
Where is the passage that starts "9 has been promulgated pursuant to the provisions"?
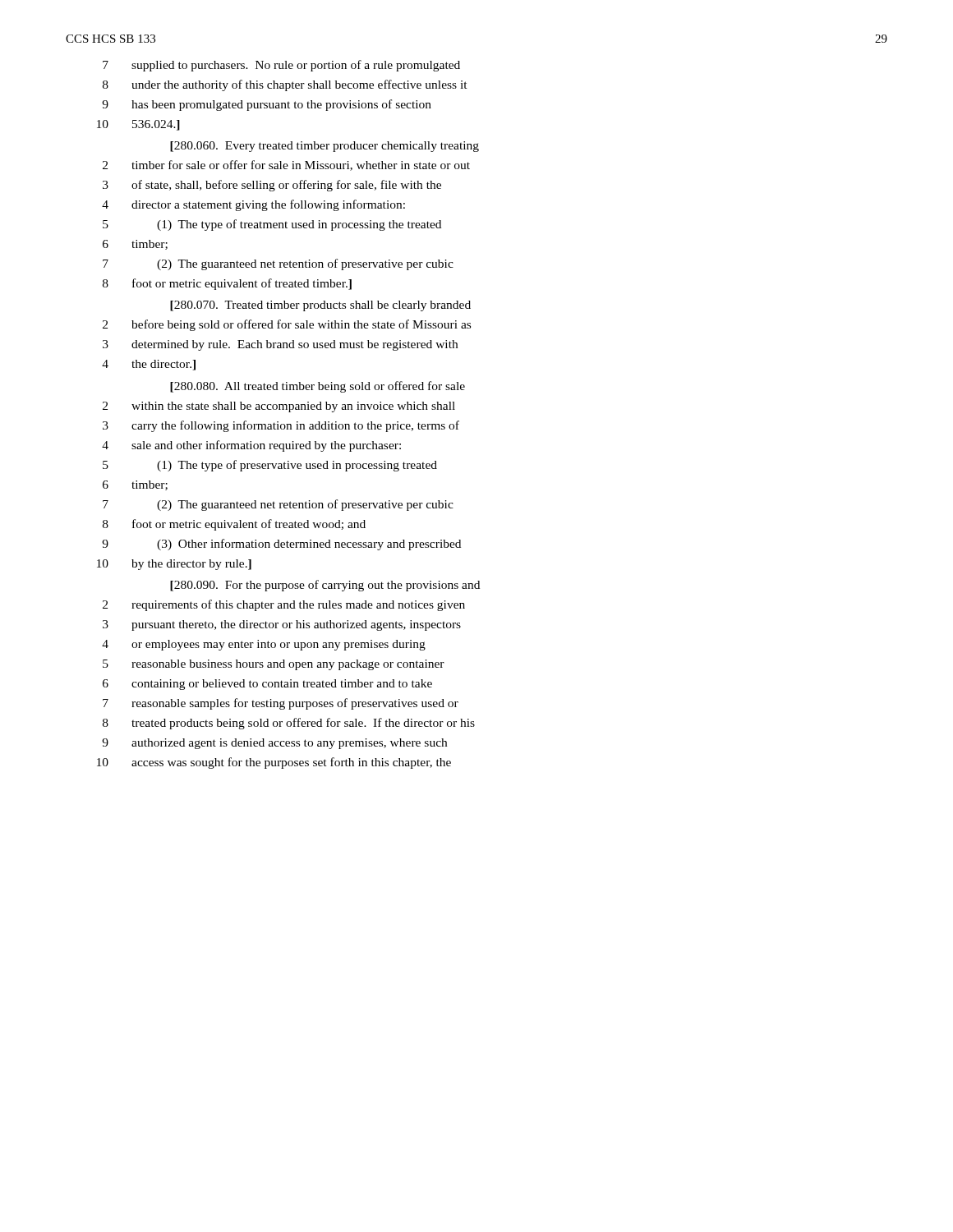267,105
